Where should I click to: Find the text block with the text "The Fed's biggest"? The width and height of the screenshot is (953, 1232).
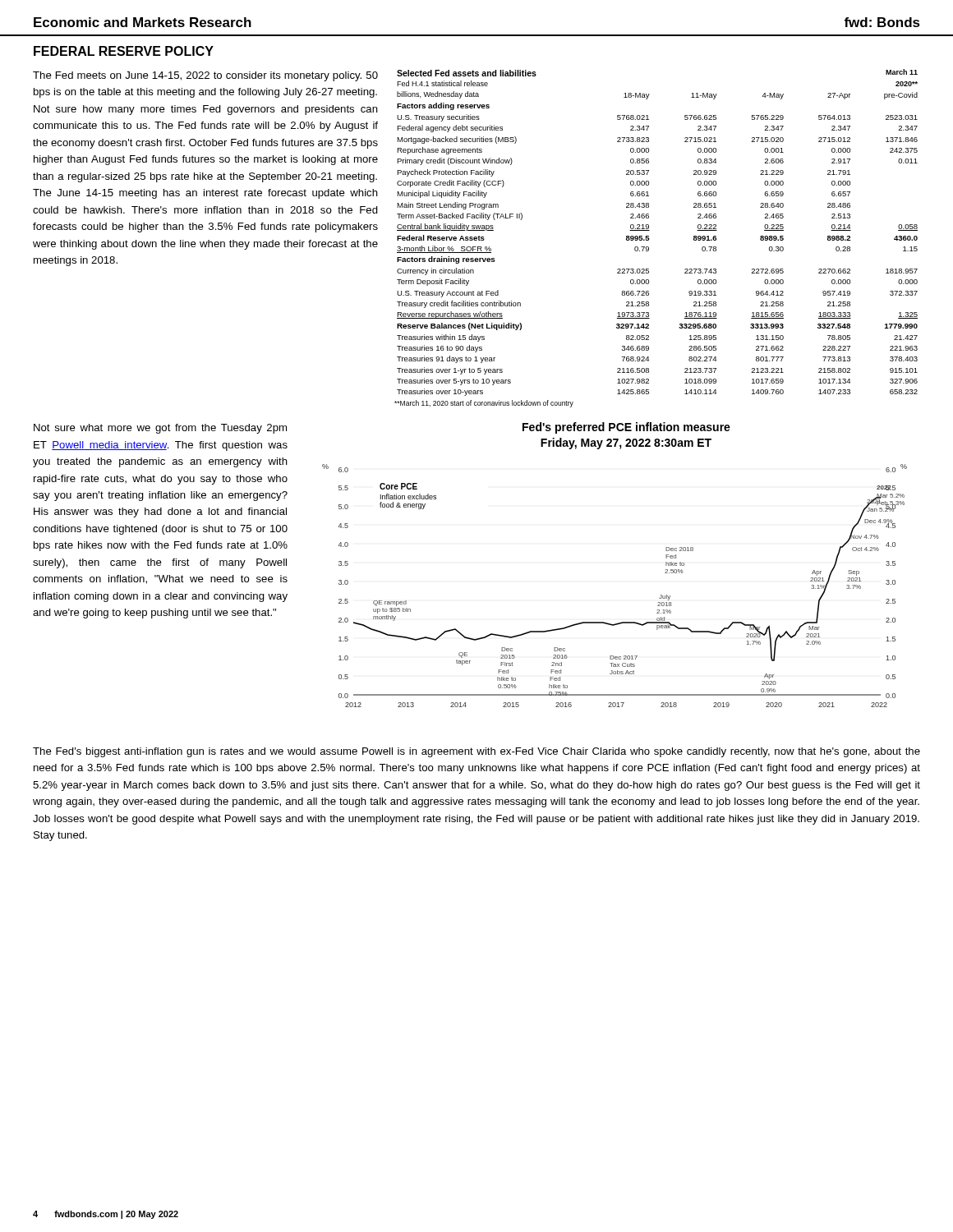[476, 793]
